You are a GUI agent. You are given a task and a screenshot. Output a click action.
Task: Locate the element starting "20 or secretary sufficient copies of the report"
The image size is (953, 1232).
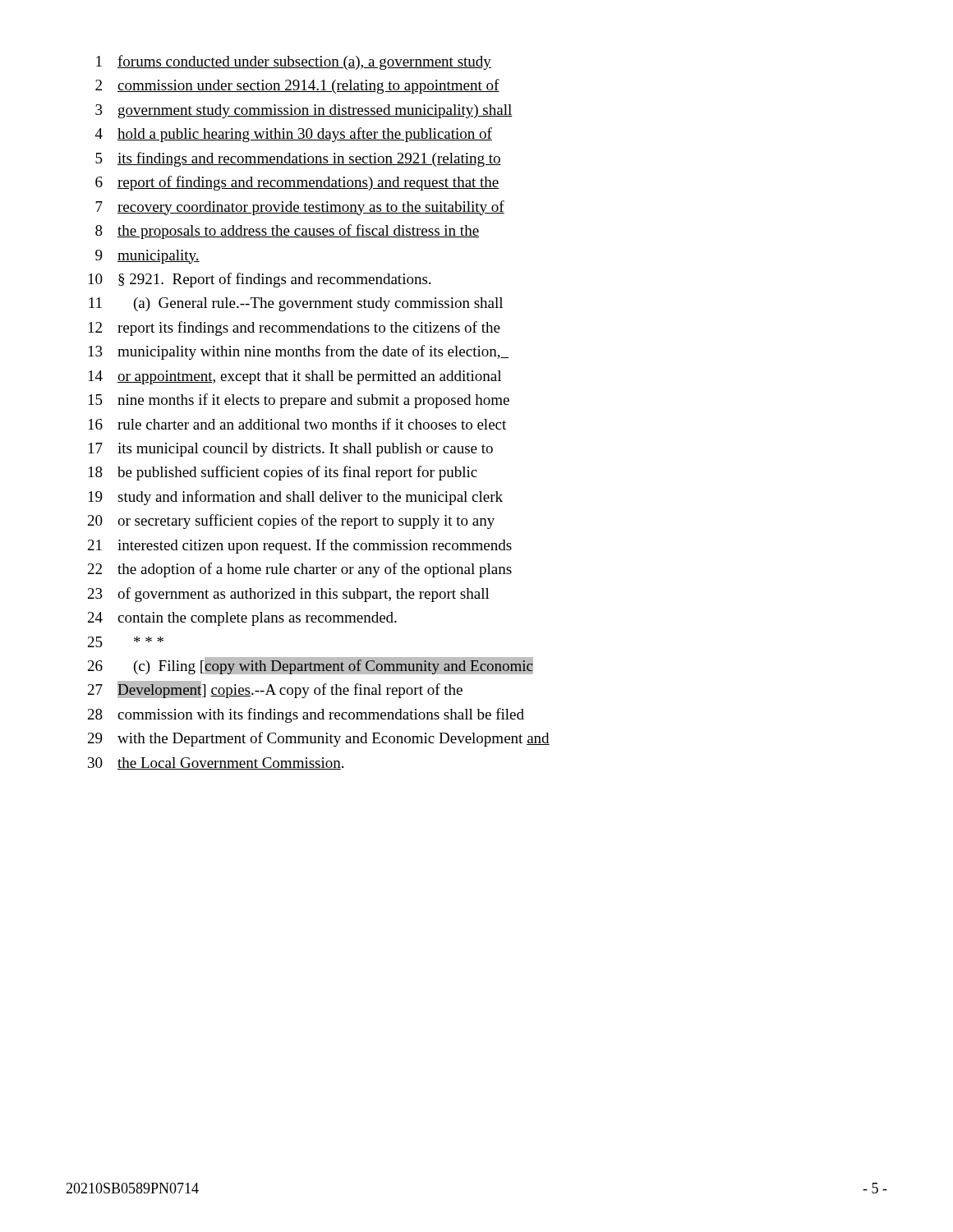476,521
